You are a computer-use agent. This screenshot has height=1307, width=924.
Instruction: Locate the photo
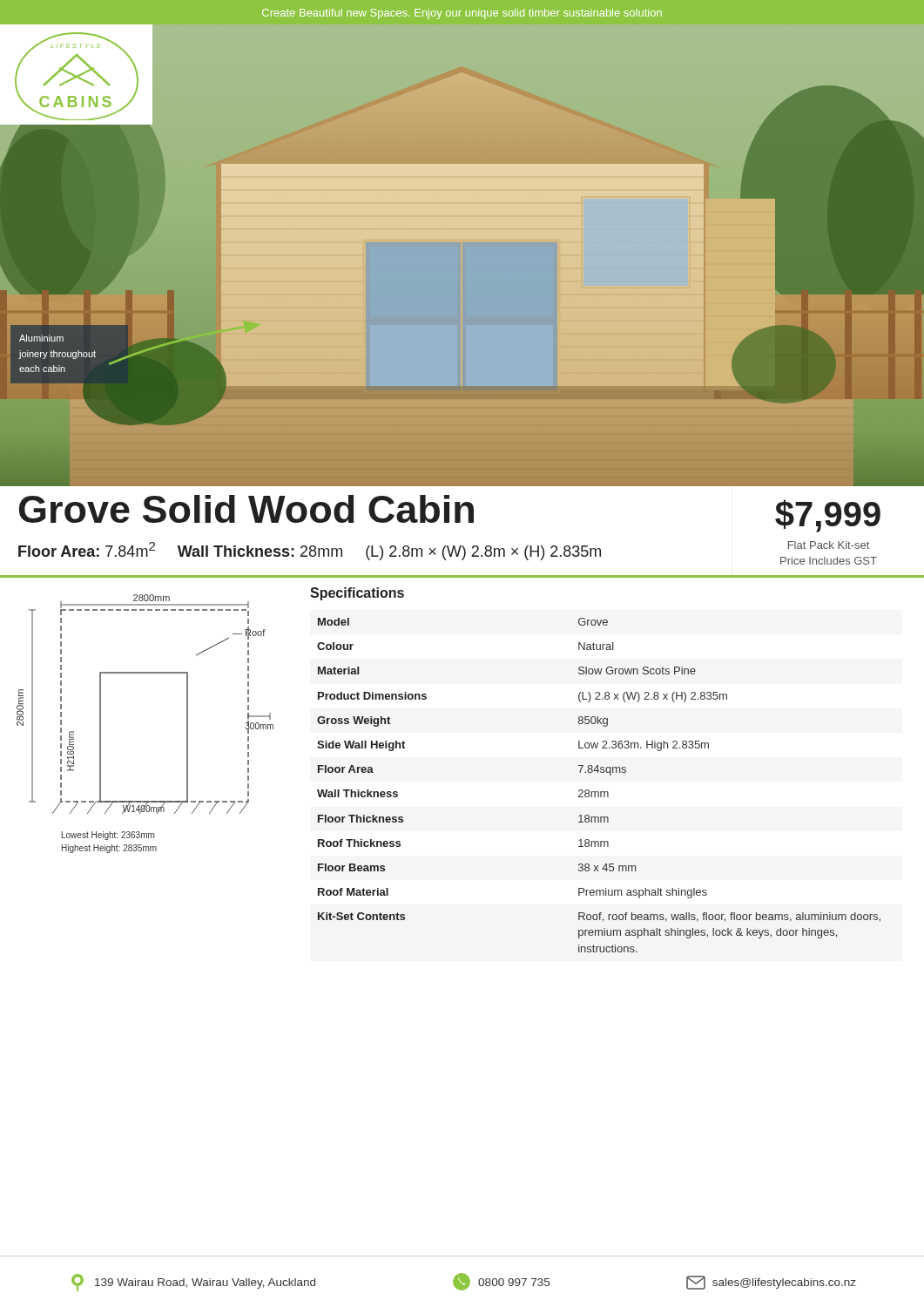click(462, 255)
